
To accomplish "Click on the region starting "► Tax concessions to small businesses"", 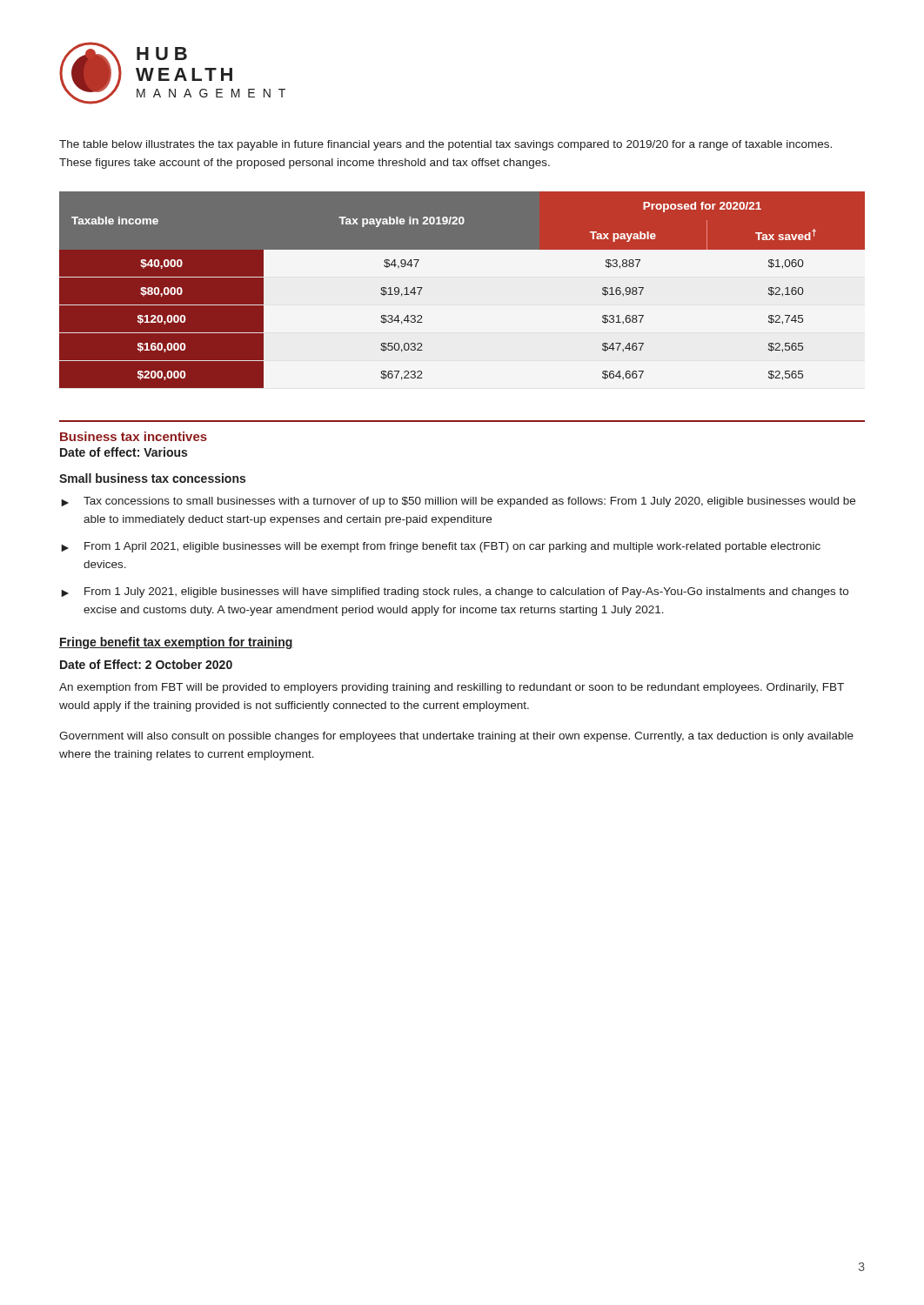I will (462, 511).
